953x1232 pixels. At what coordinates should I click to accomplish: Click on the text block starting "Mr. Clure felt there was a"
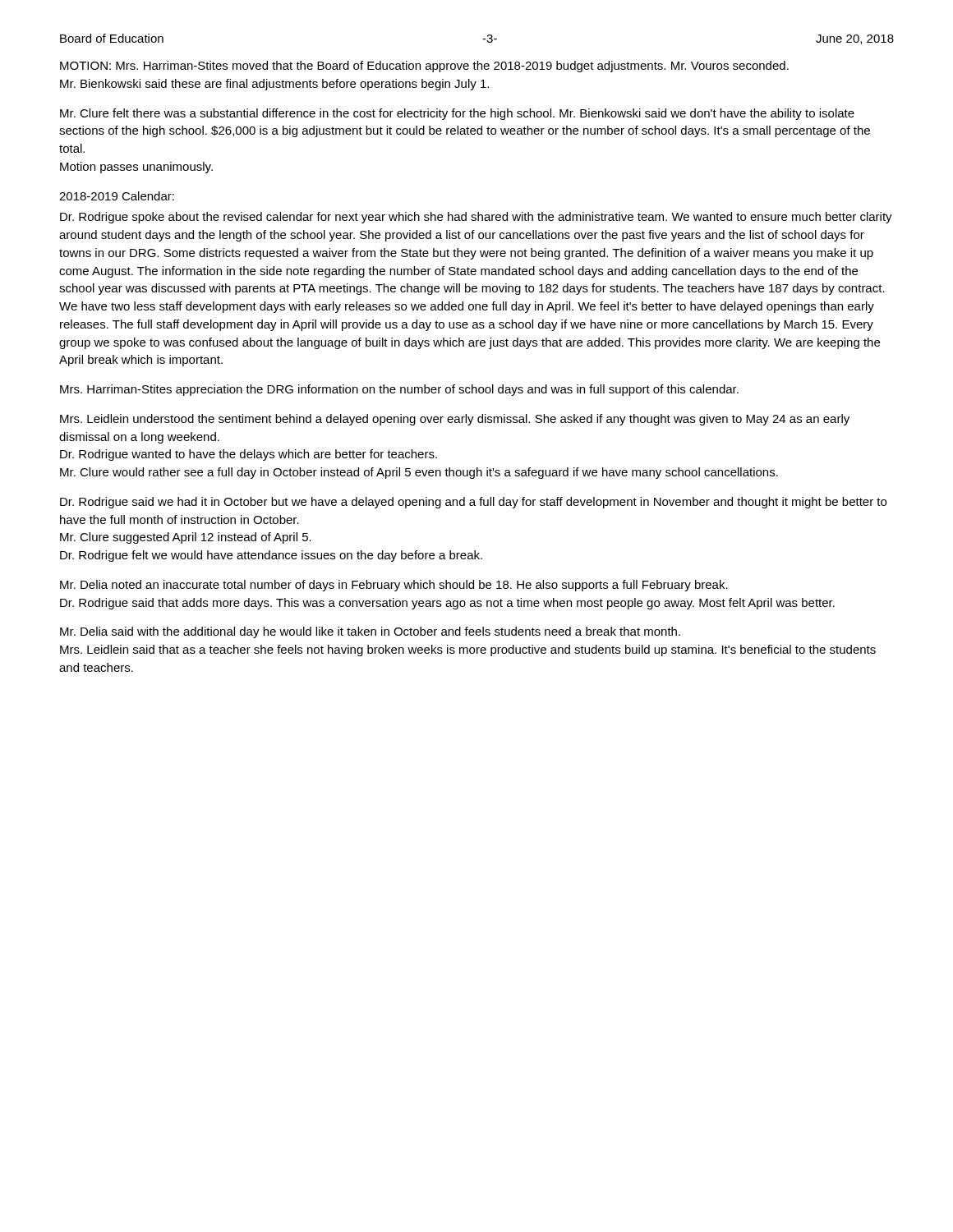(465, 139)
